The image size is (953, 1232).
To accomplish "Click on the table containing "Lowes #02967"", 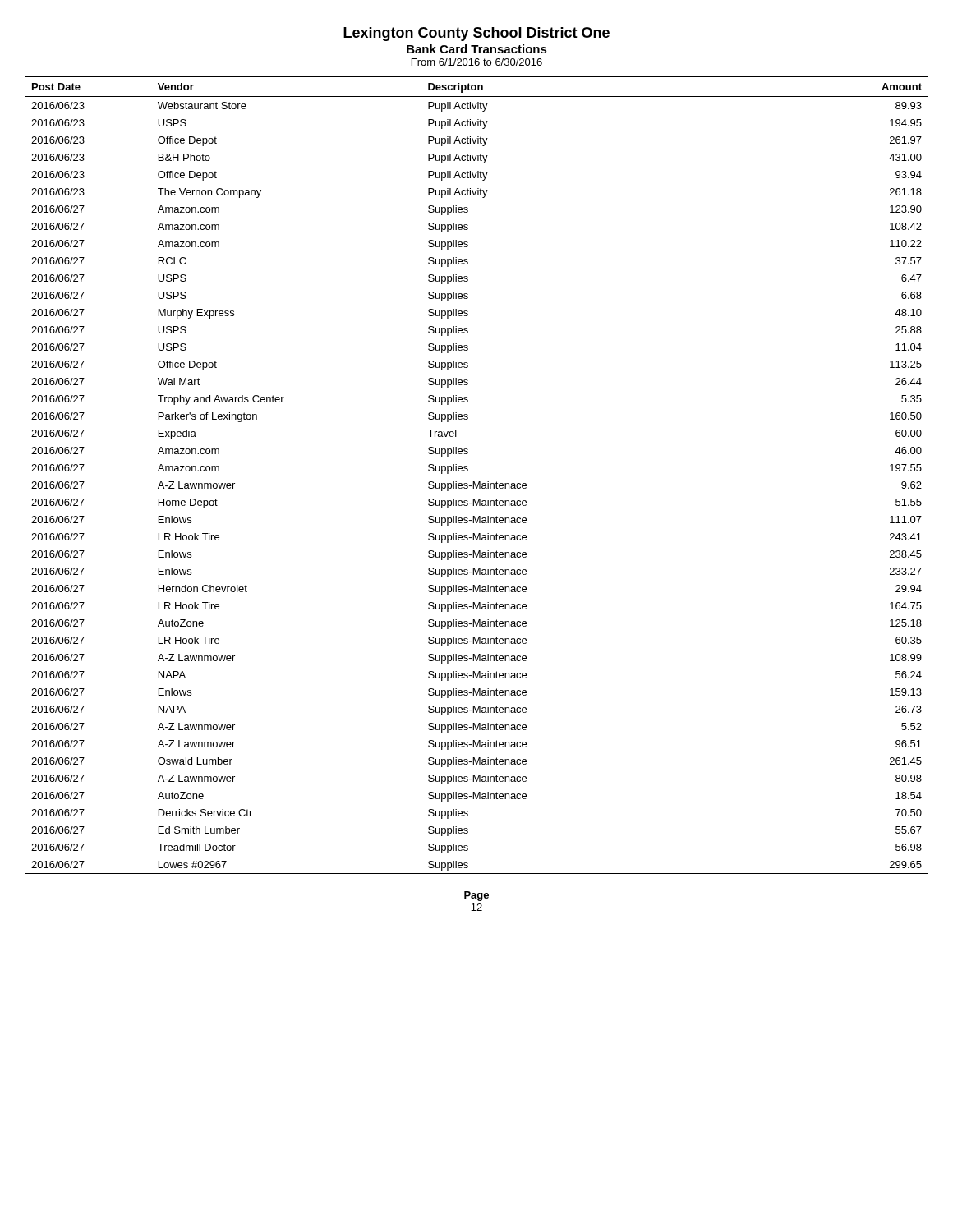I will (x=476, y=475).
